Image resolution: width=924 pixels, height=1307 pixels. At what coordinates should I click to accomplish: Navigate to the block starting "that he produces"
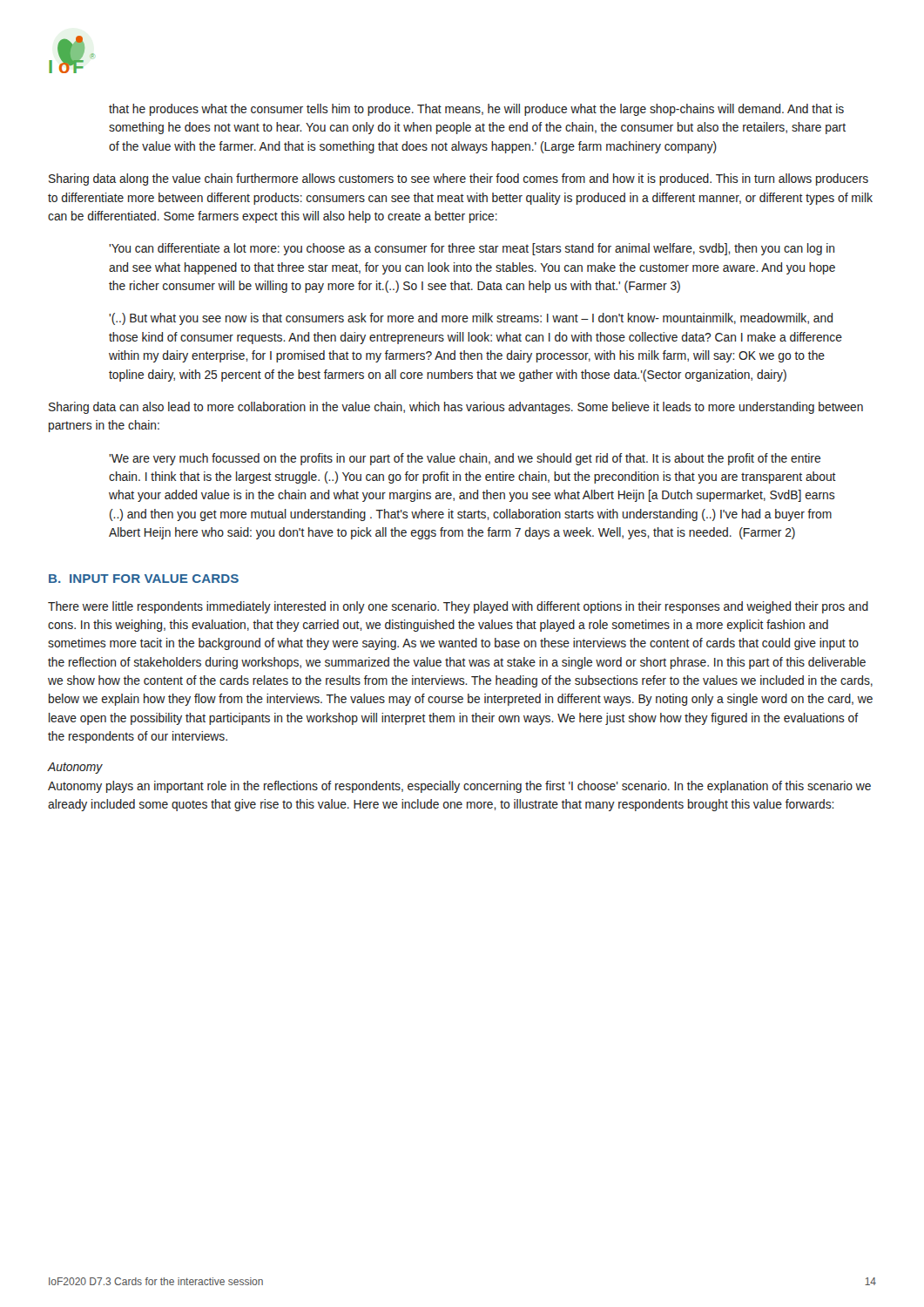[x=477, y=128]
